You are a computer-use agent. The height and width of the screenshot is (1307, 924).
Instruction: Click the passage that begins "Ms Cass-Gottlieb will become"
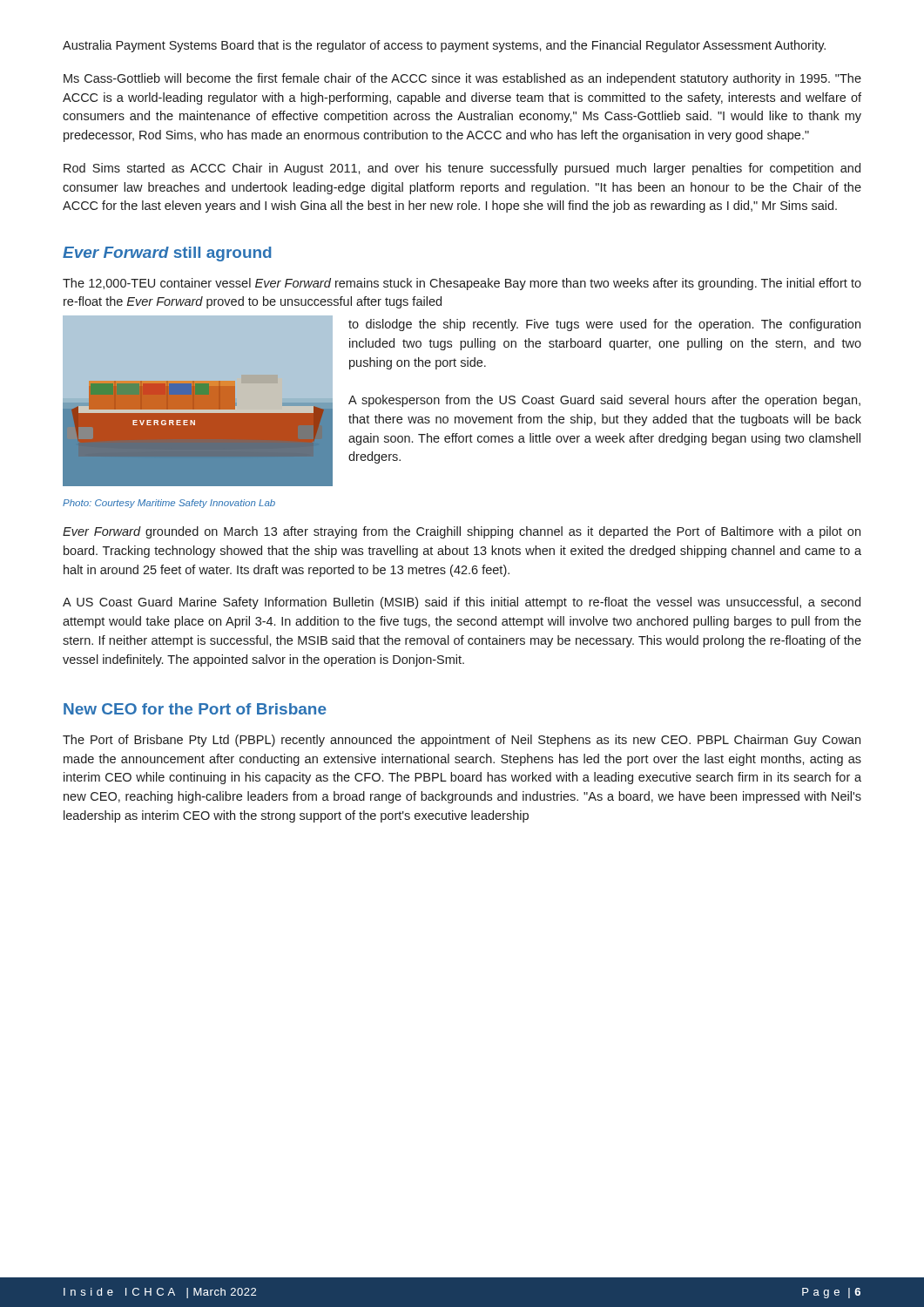pos(462,107)
